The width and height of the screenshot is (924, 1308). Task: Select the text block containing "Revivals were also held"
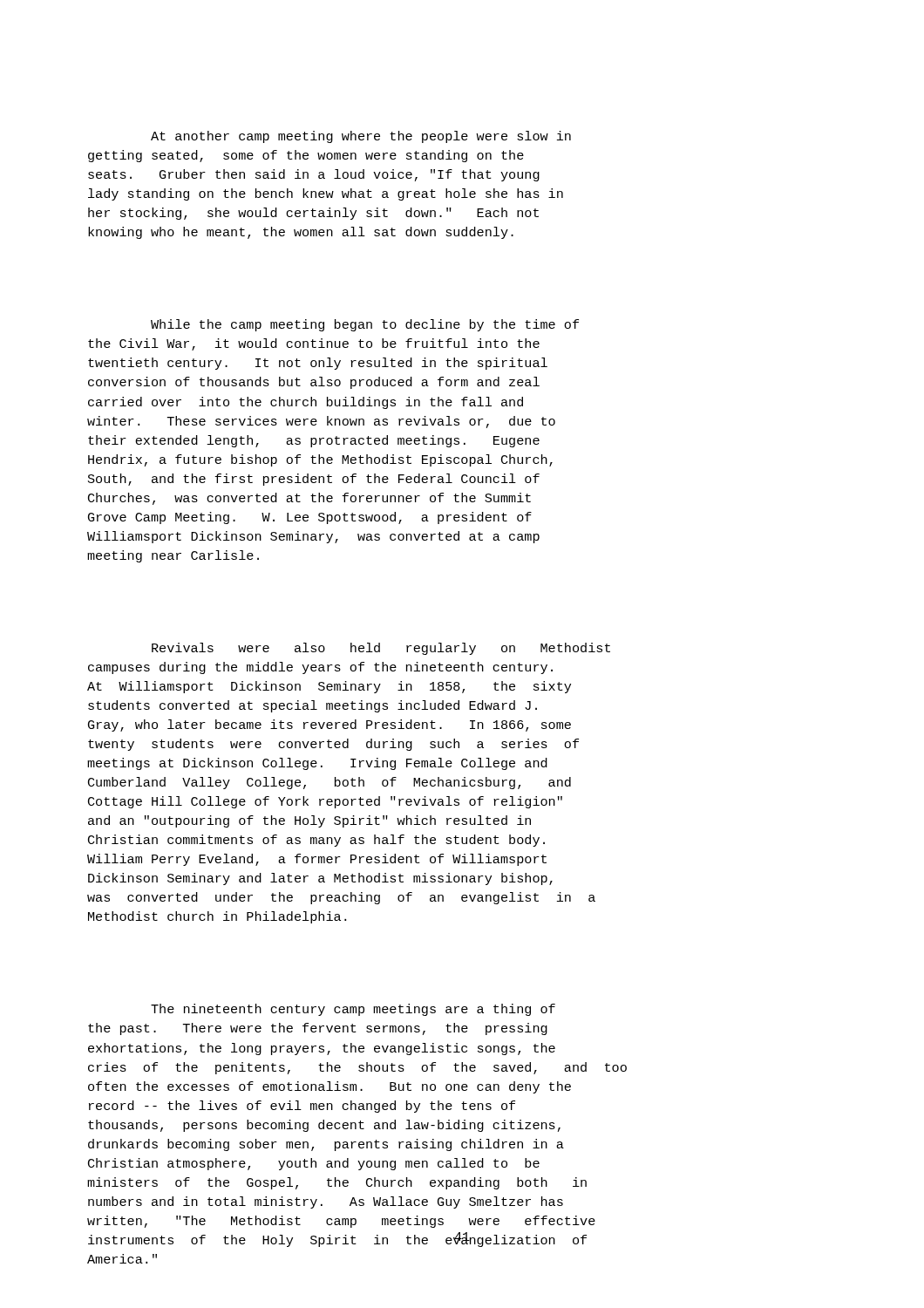[x=349, y=783]
